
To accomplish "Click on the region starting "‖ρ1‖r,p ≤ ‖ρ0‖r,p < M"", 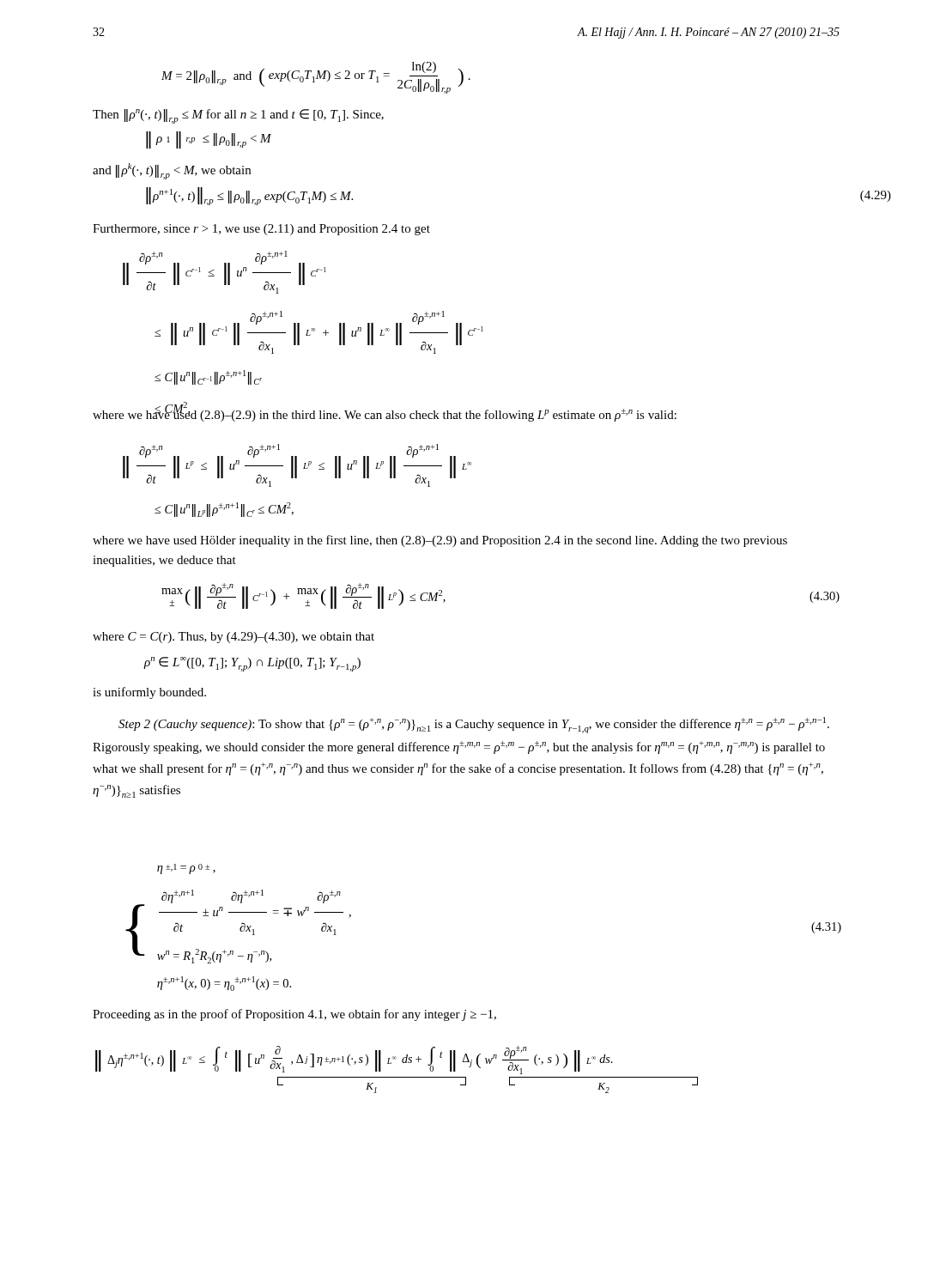I will pos(208,139).
